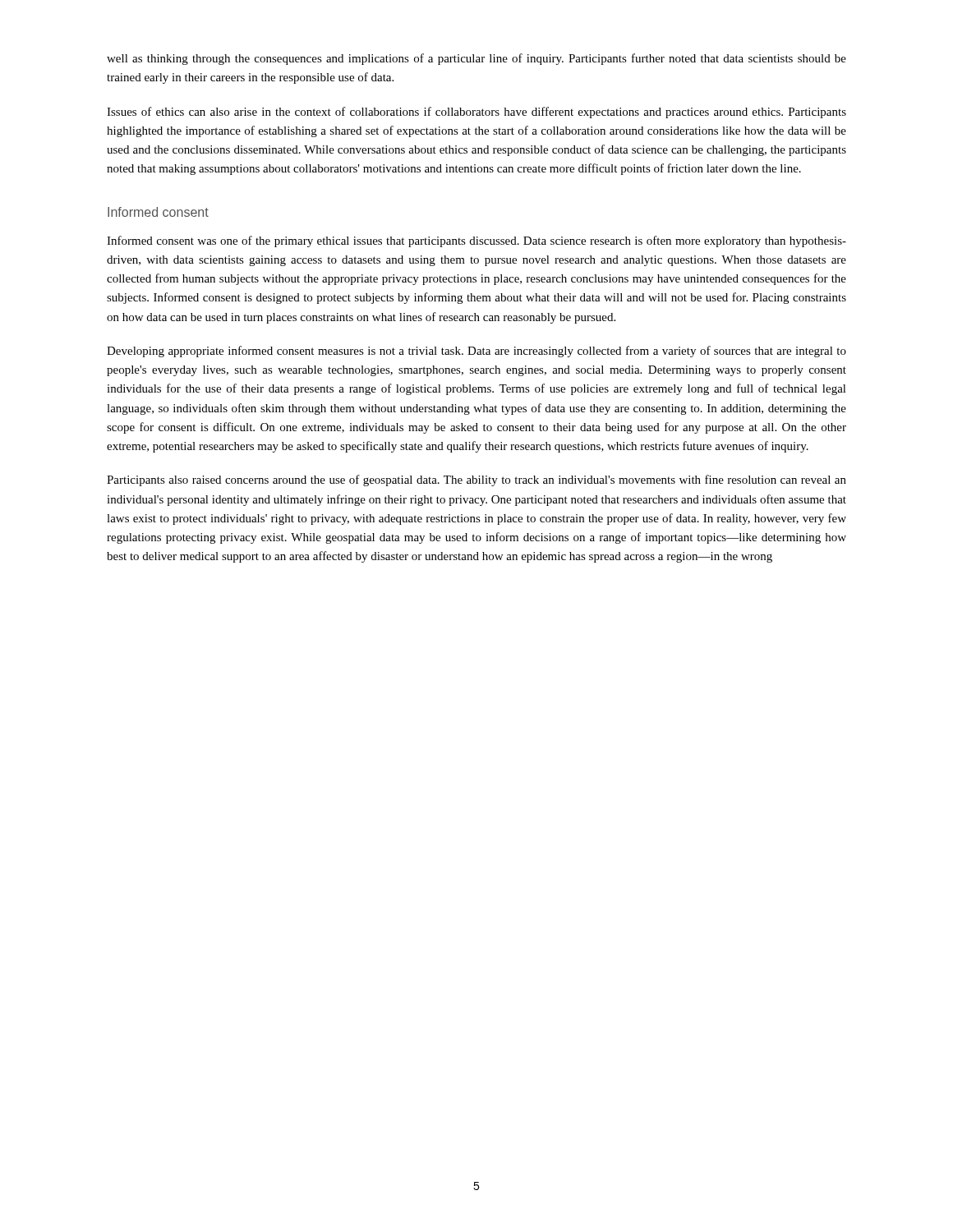Locate the block of text that opens with "well as thinking through"
The height and width of the screenshot is (1232, 953).
pos(476,68)
